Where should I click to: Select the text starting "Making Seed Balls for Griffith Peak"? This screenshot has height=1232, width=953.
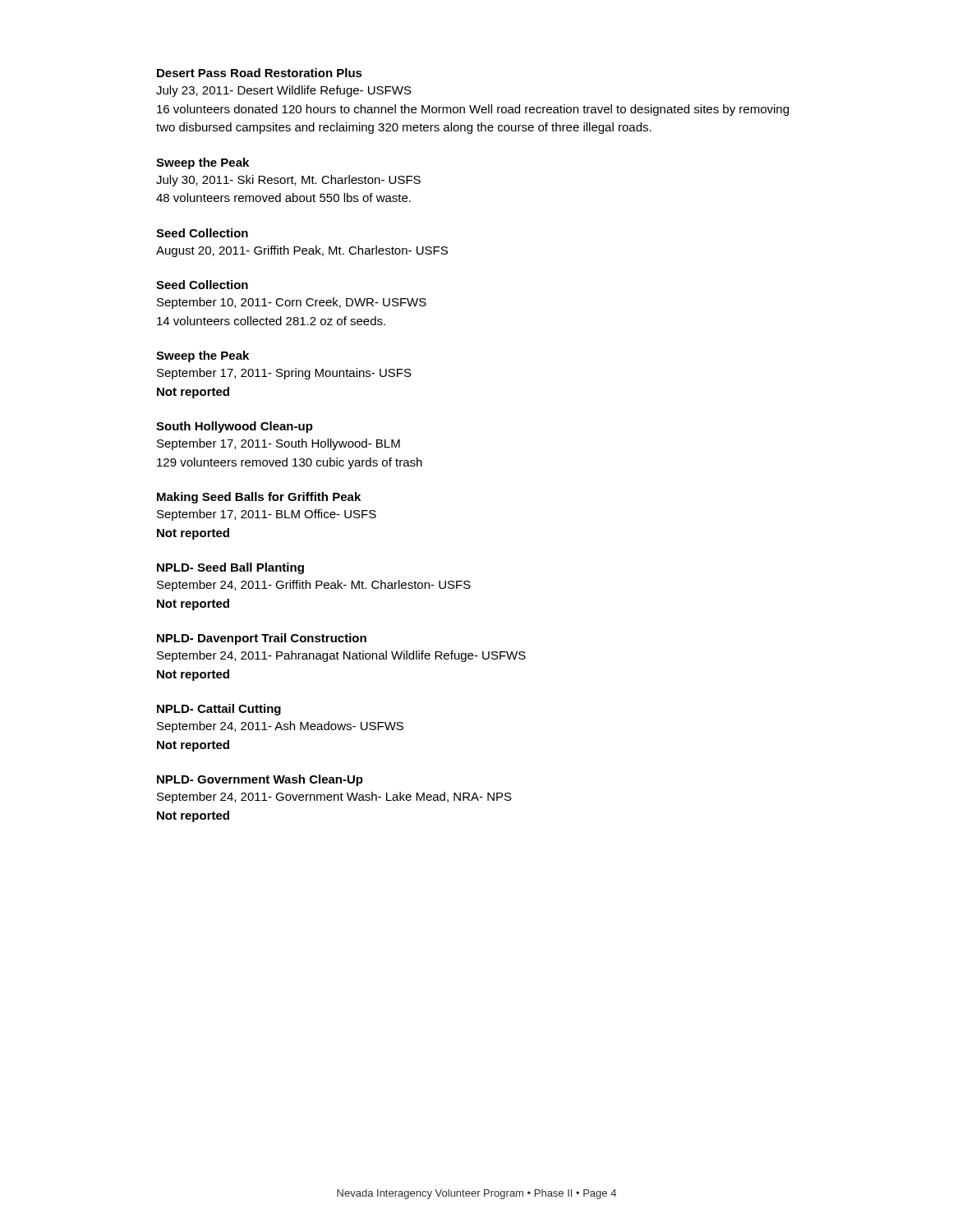(x=259, y=498)
